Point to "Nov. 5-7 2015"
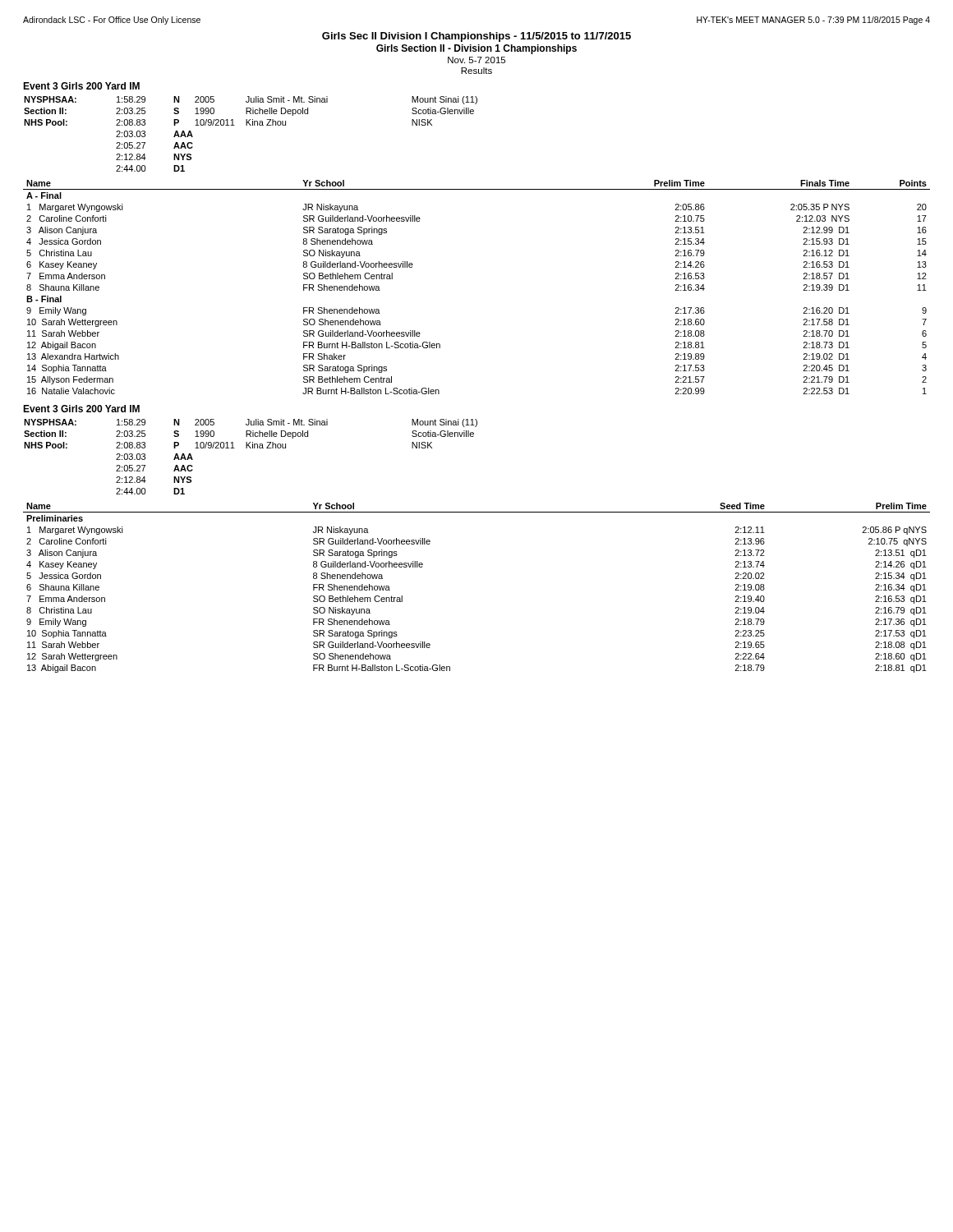The height and width of the screenshot is (1232, 953). click(476, 60)
